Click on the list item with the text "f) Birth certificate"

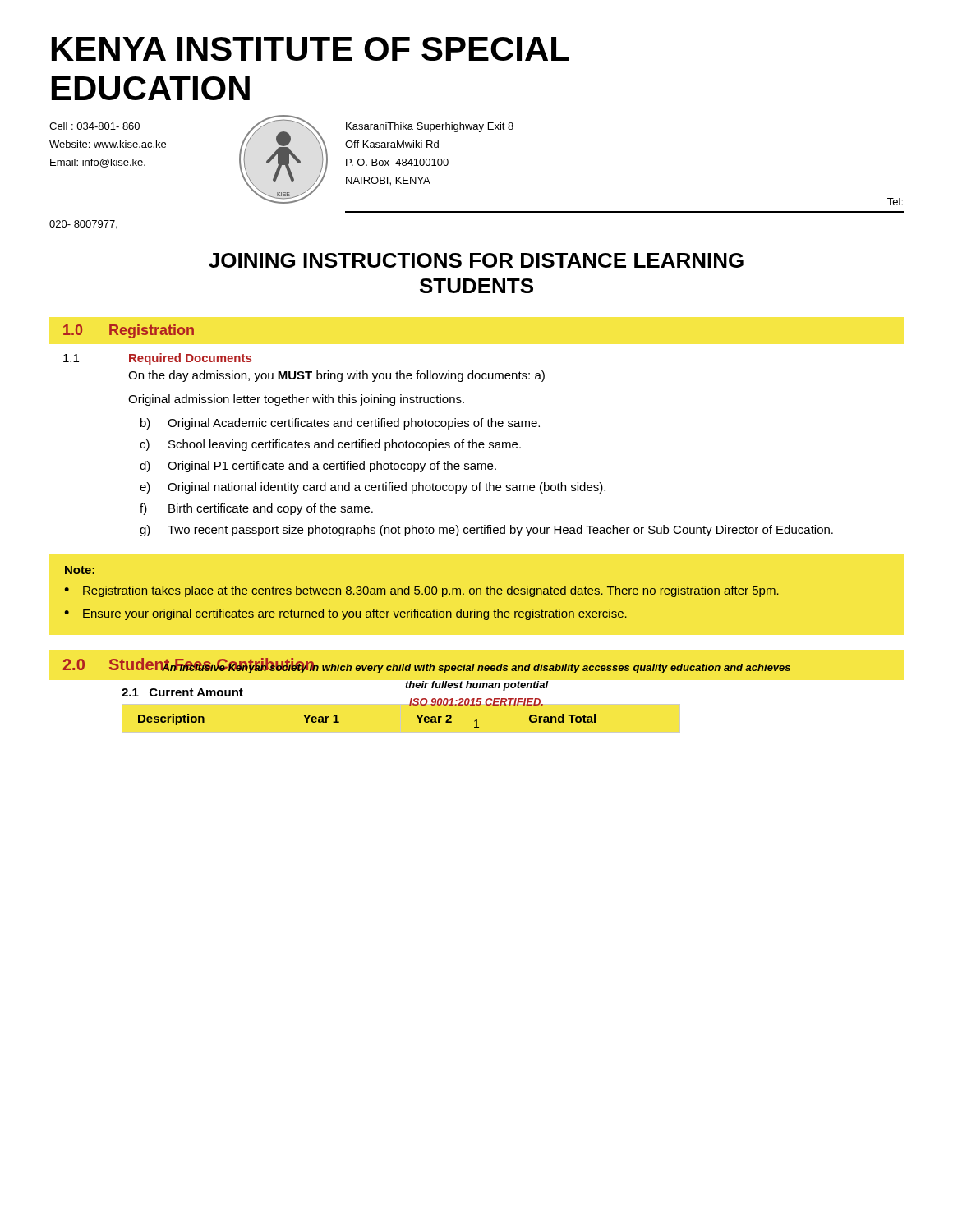256,509
